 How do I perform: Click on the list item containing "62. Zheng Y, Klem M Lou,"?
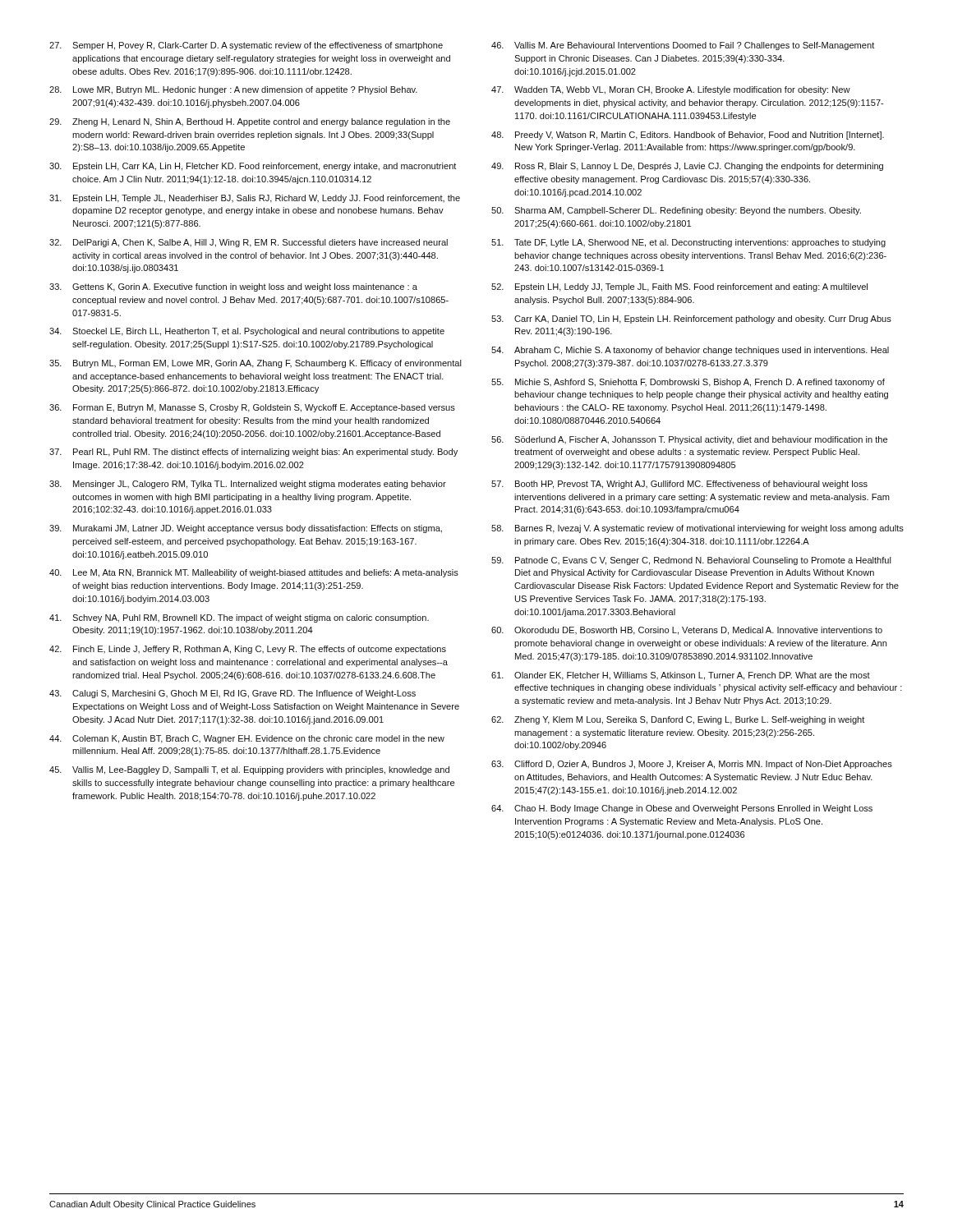click(x=698, y=733)
